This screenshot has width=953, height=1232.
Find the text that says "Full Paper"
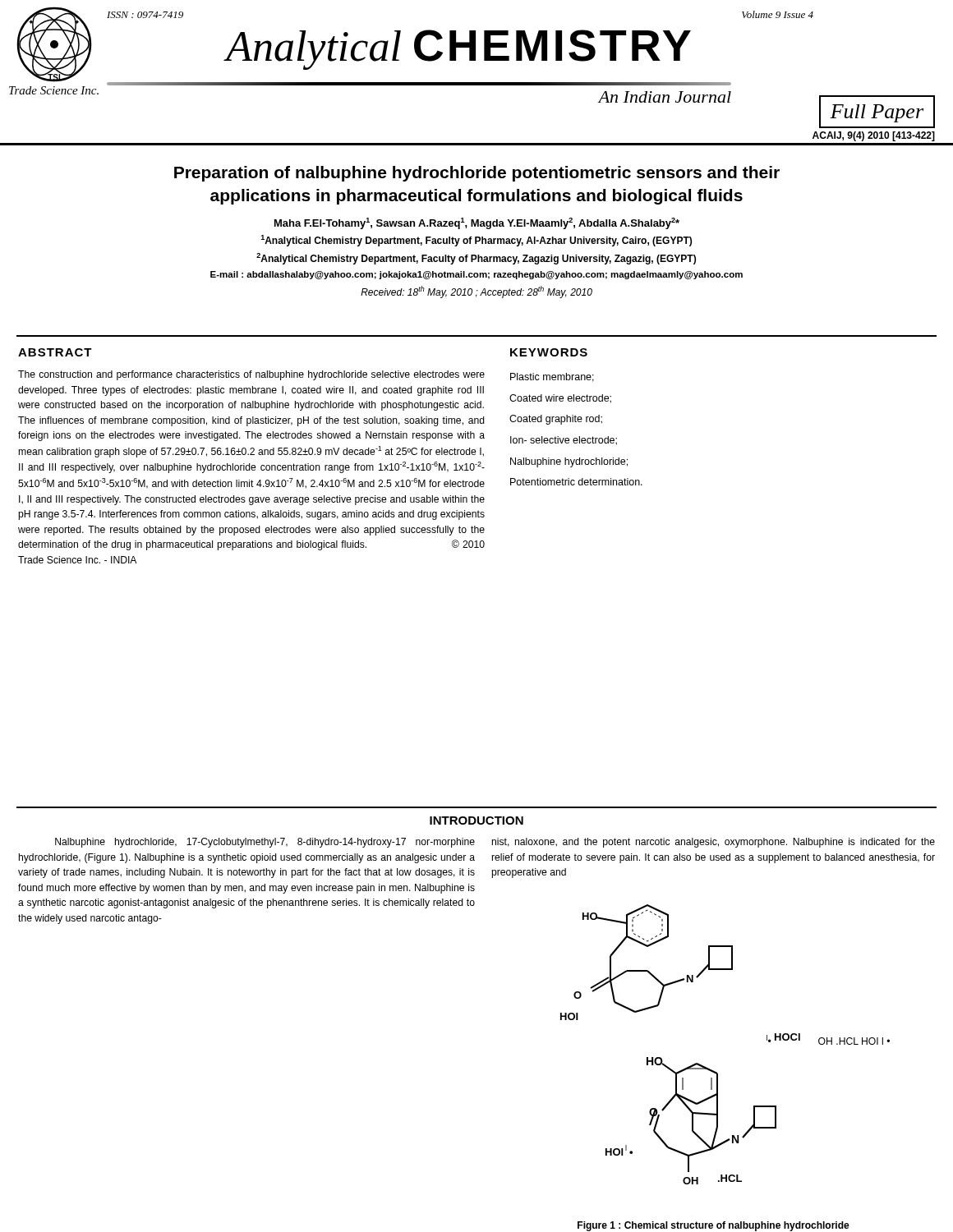pos(877,111)
